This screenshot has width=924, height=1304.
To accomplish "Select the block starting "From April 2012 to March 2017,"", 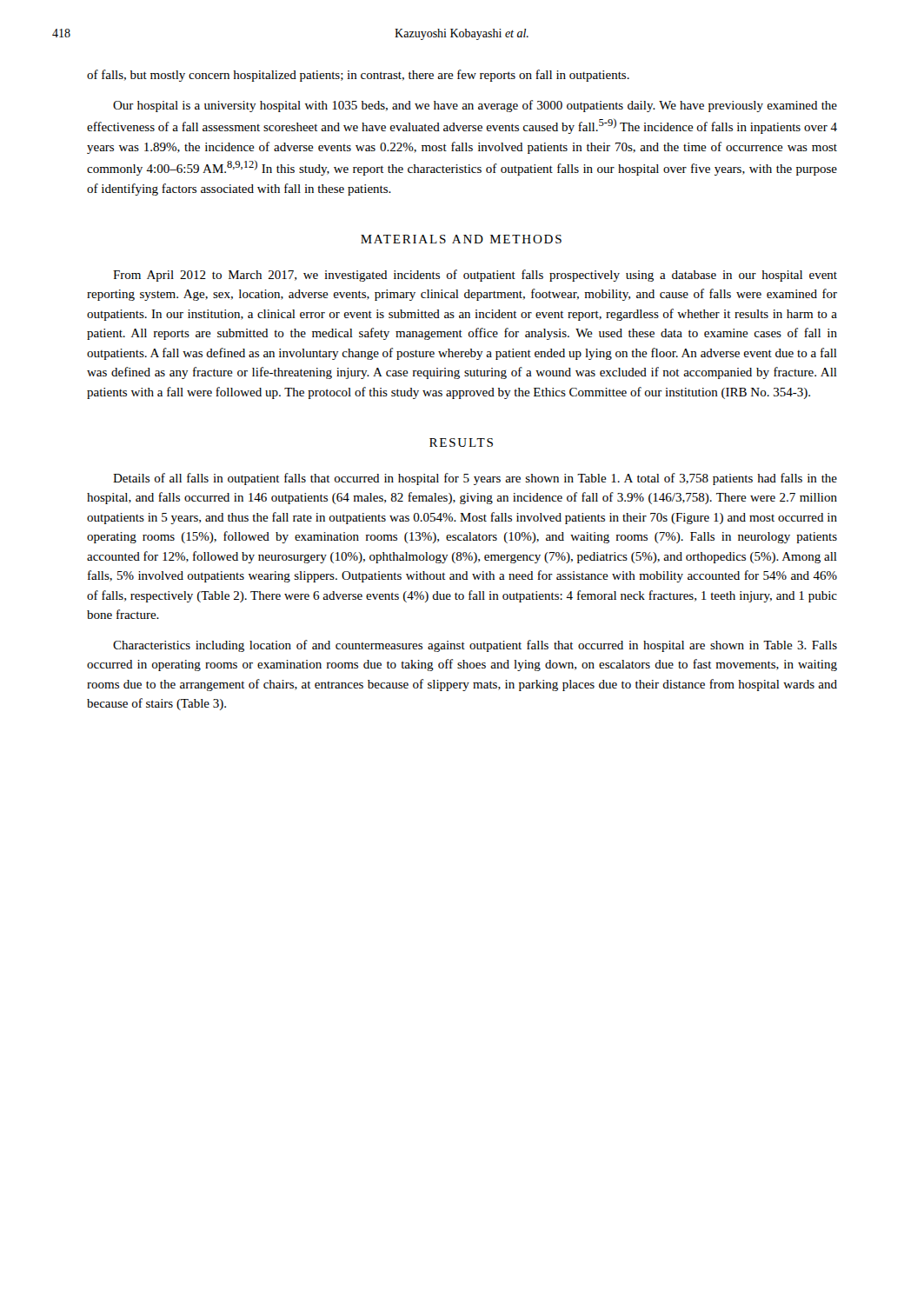I will pyautogui.click(x=462, y=333).
